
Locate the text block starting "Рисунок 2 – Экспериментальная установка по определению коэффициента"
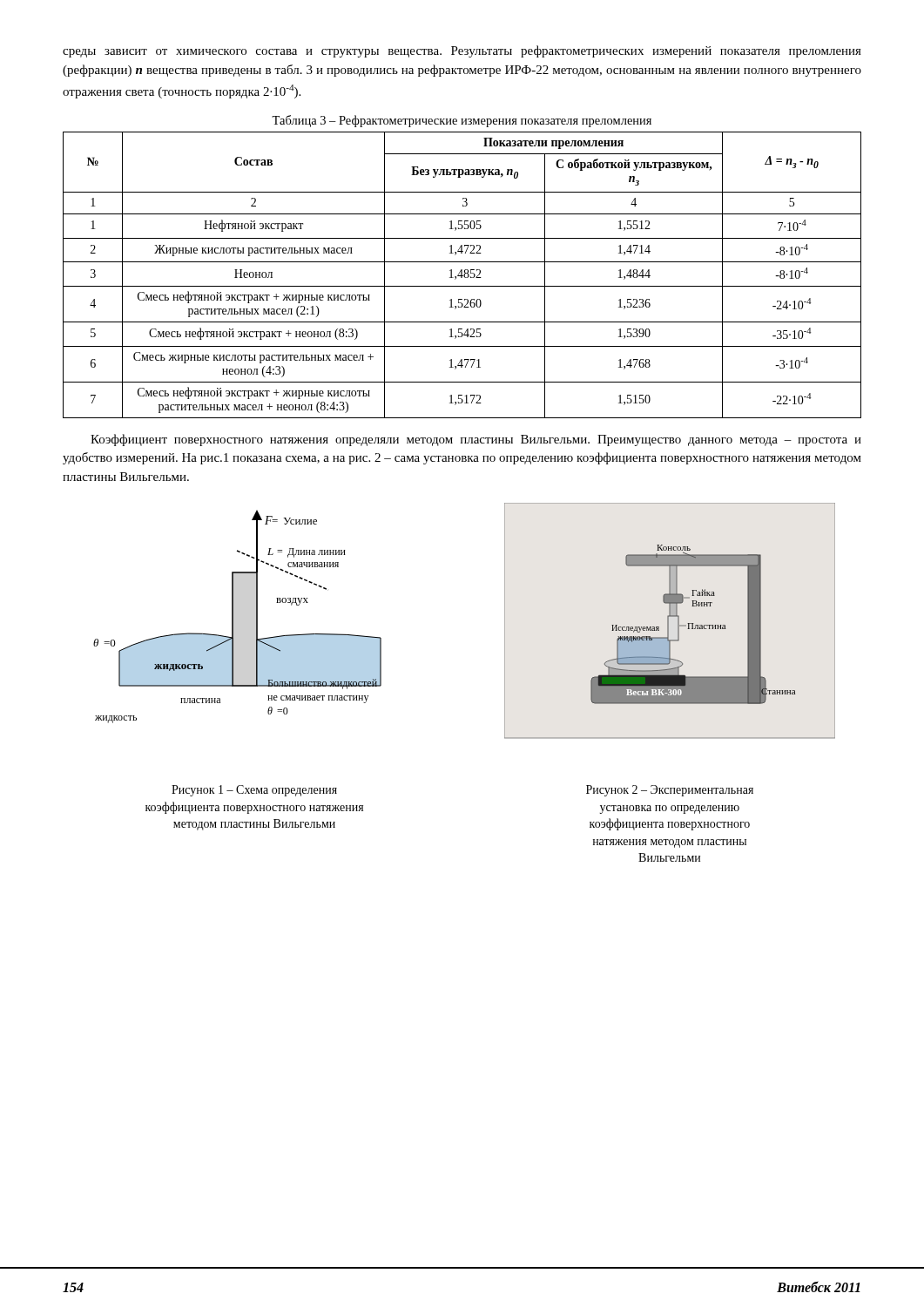(x=670, y=824)
